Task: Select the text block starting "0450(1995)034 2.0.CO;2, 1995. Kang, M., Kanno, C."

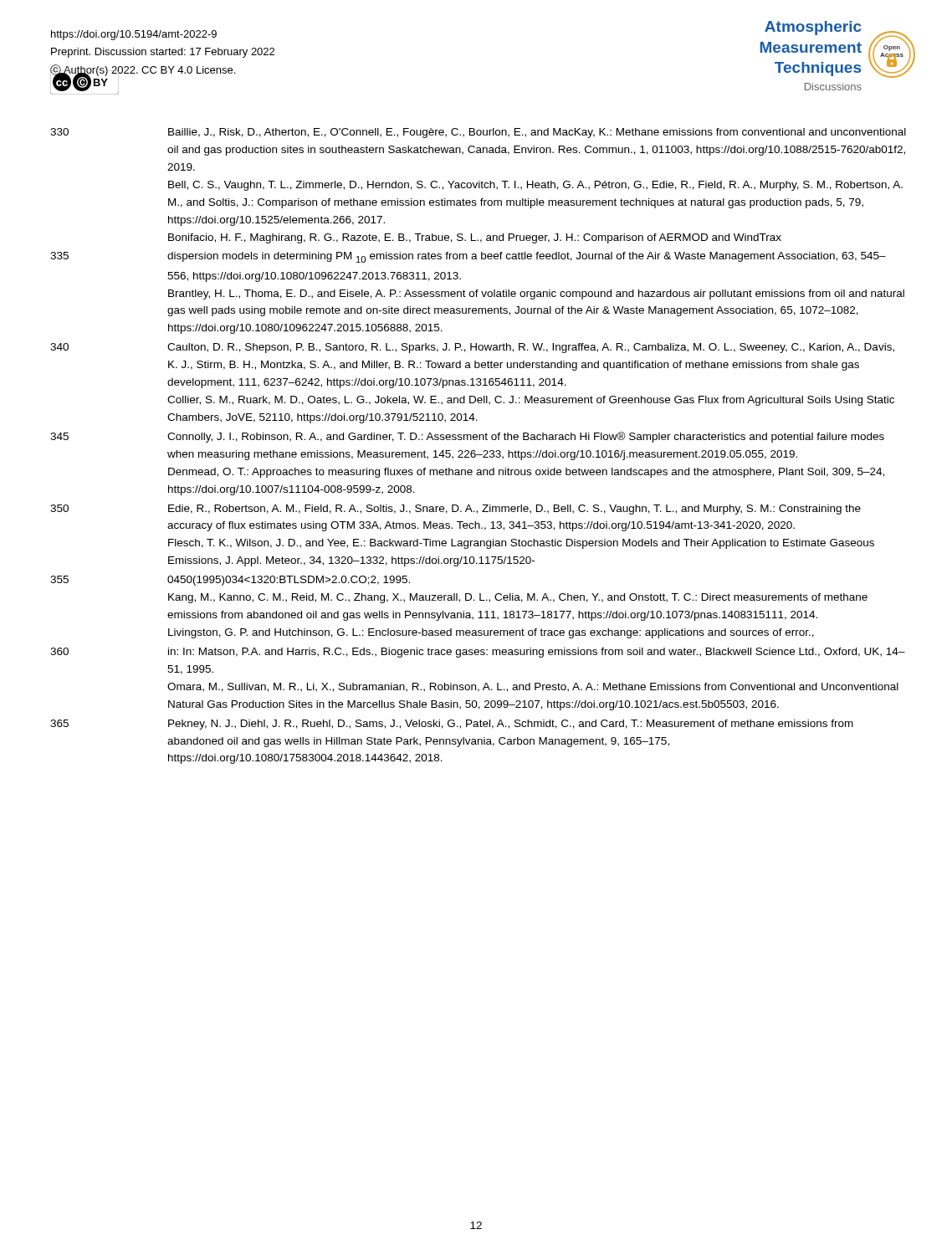Action: tap(518, 606)
